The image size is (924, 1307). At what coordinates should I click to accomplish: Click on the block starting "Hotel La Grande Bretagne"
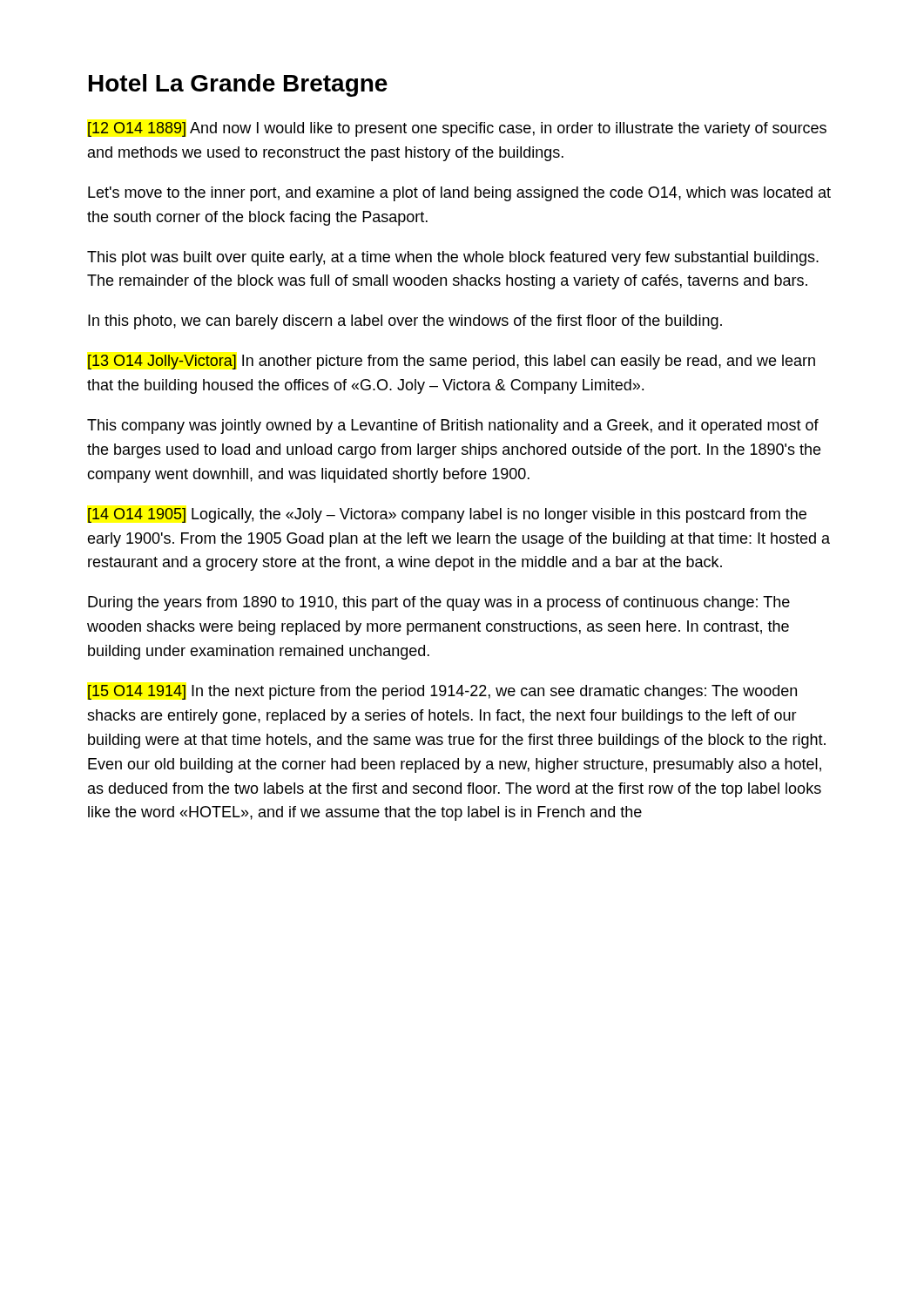238,85
